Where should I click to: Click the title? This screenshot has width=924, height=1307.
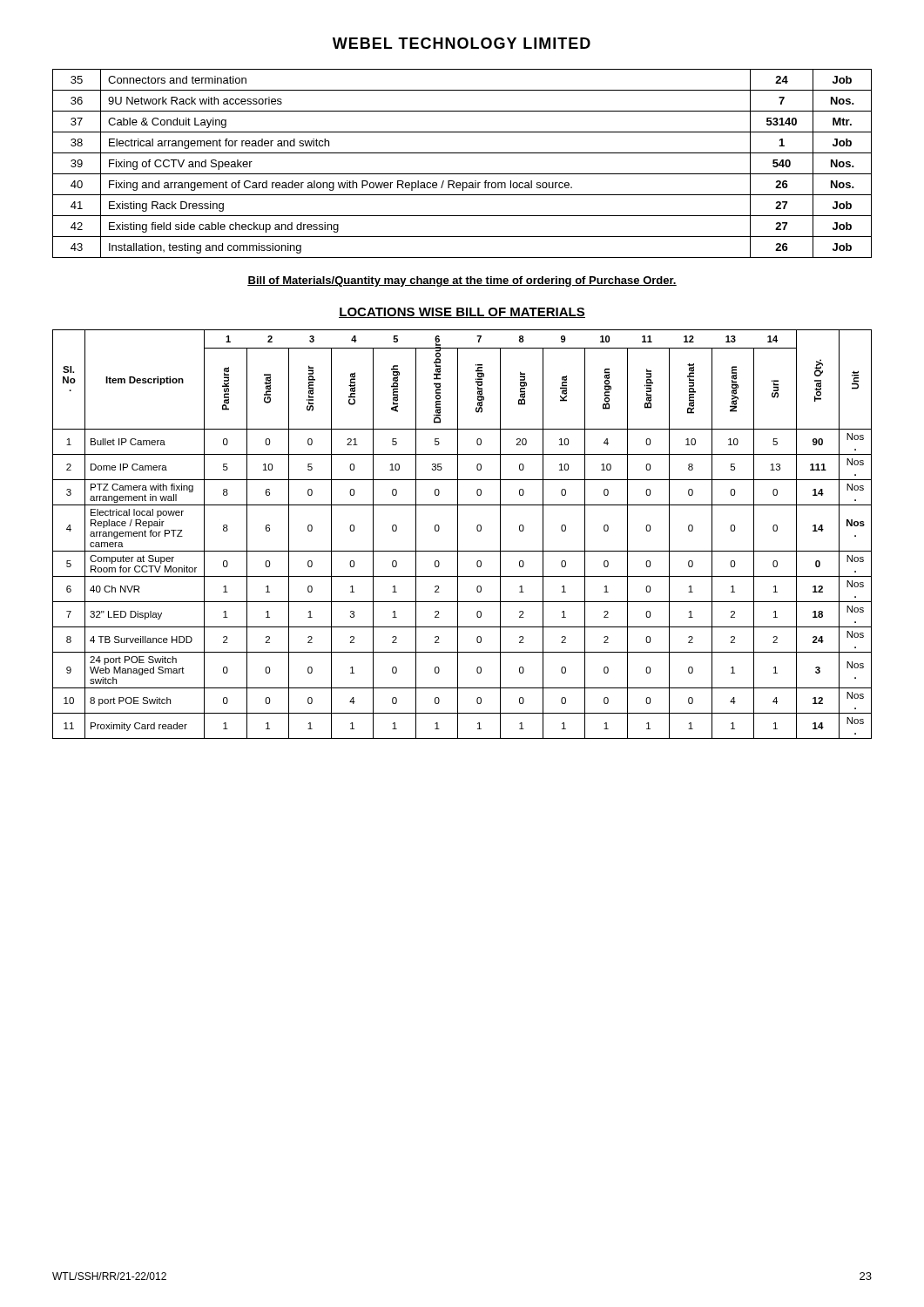pos(462,44)
